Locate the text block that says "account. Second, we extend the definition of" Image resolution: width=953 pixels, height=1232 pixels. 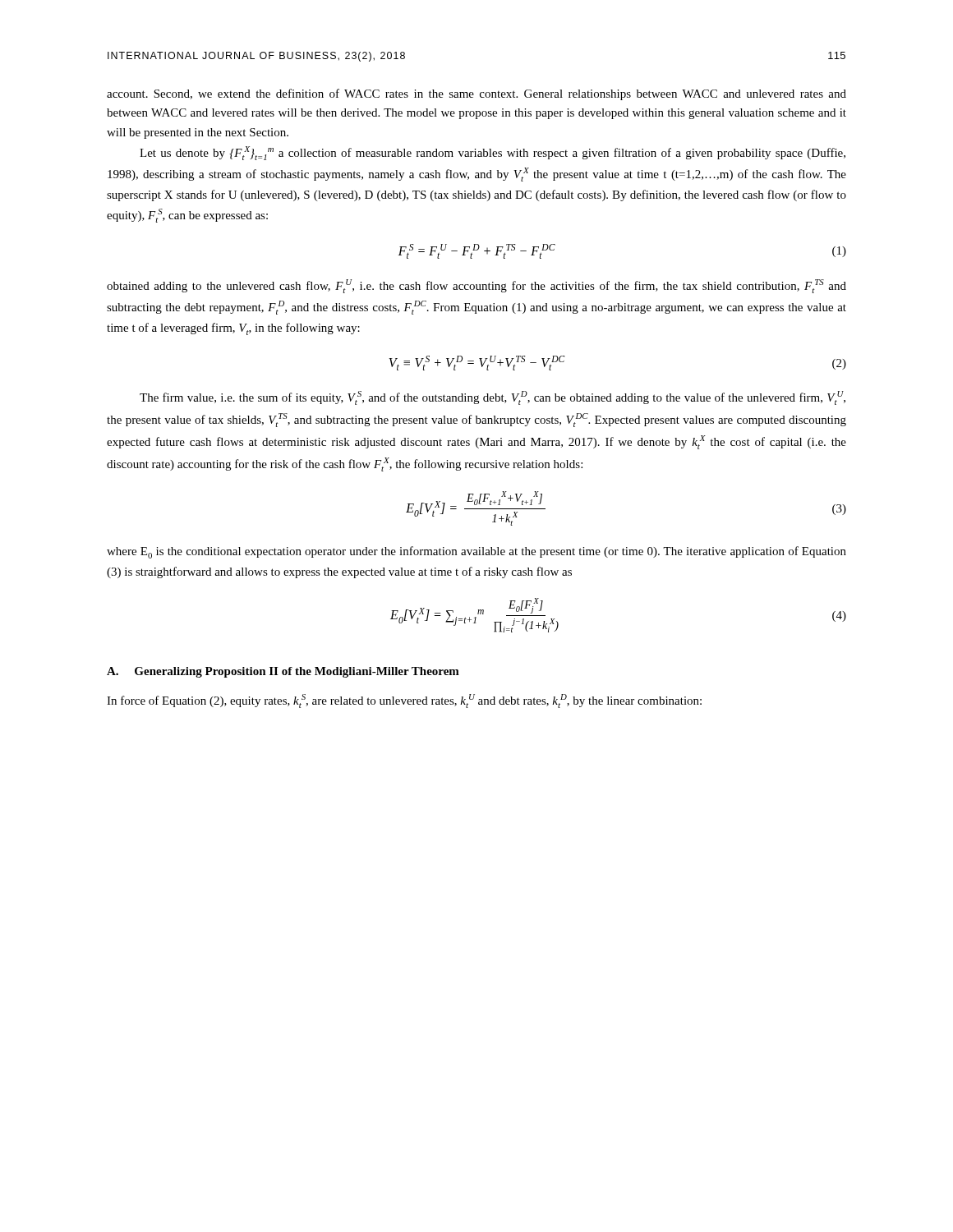pyautogui.click(x=476, y=113)
